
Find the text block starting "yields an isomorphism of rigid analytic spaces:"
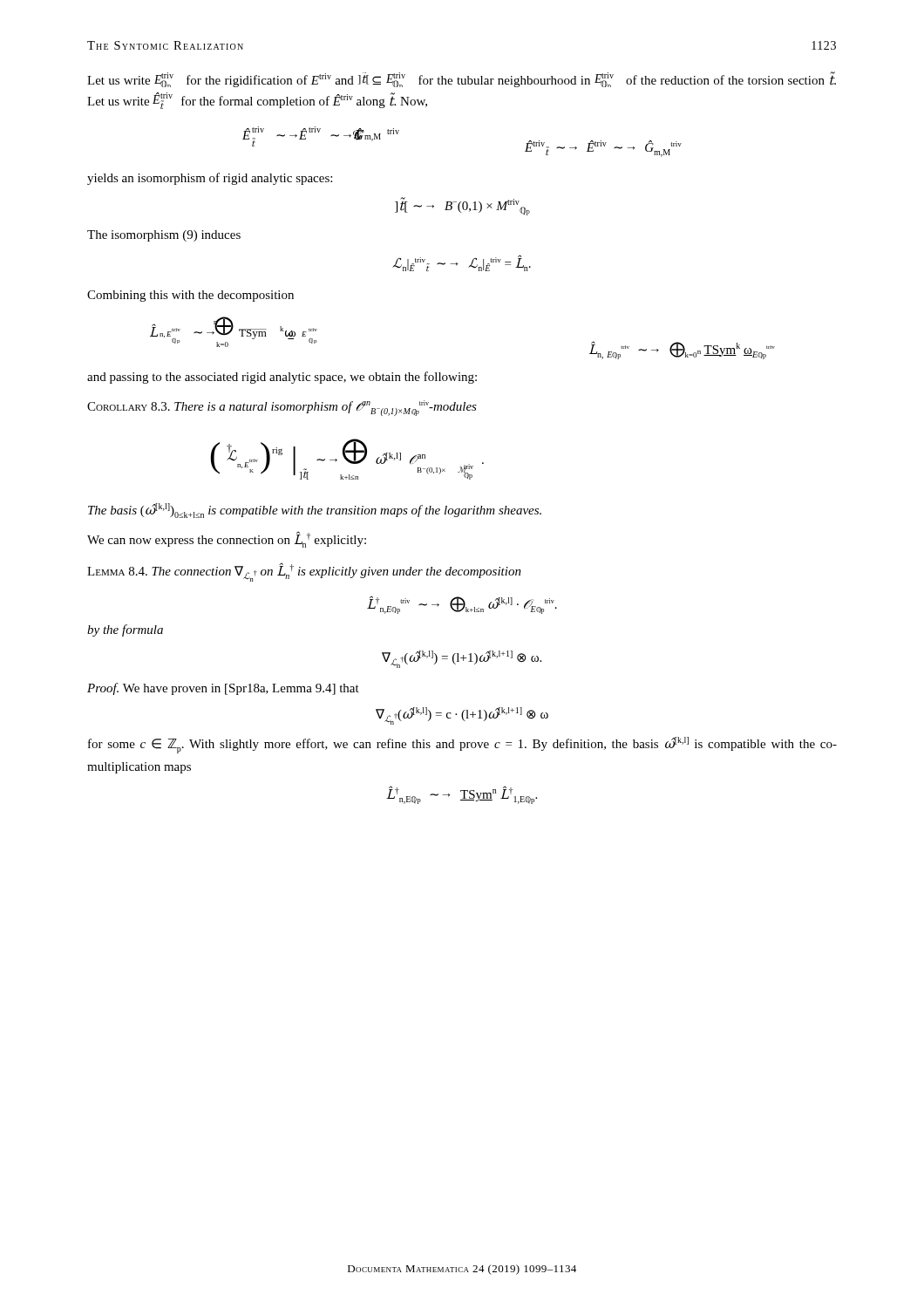(210, 178)
